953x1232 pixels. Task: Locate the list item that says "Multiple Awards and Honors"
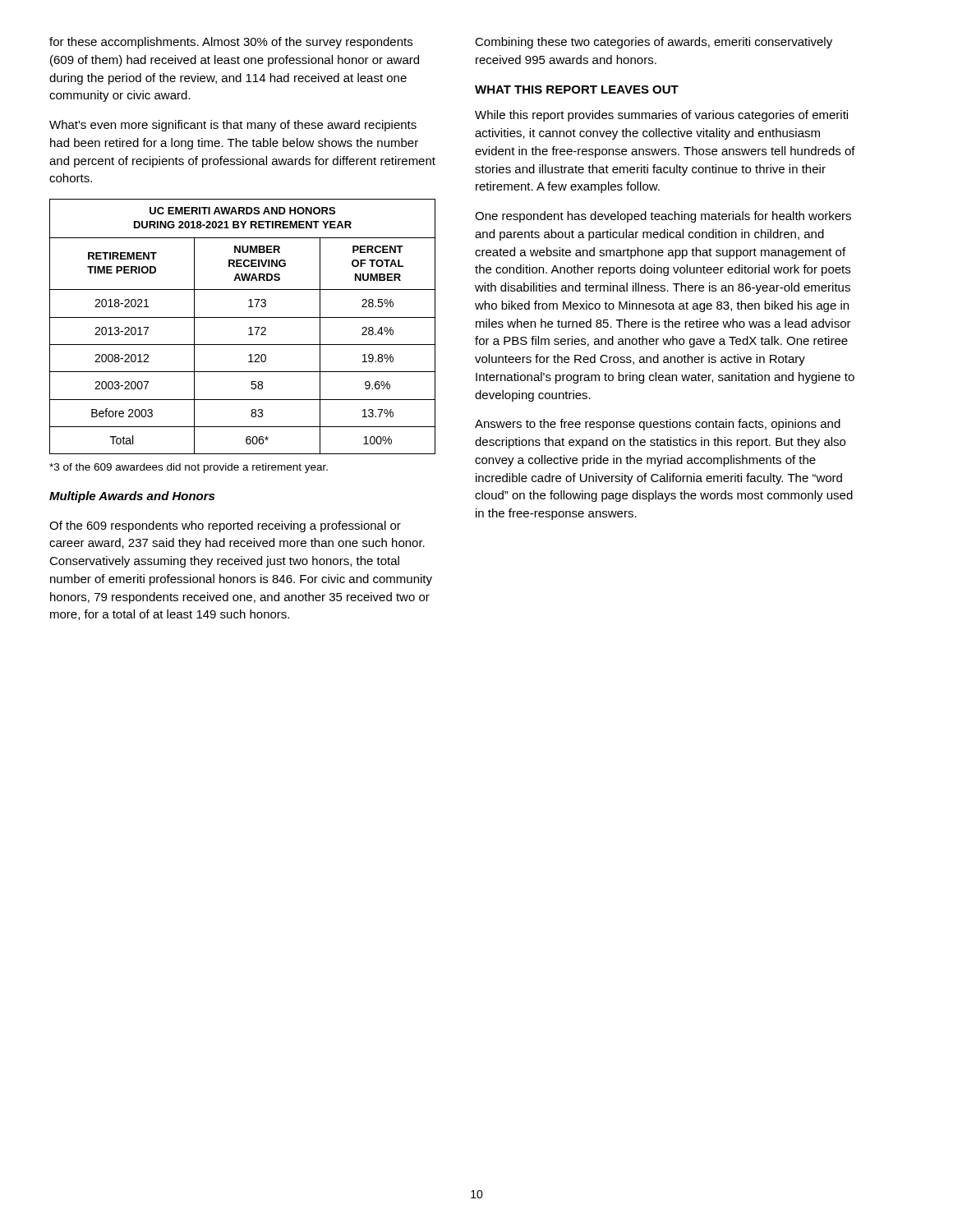click(132, 496)
